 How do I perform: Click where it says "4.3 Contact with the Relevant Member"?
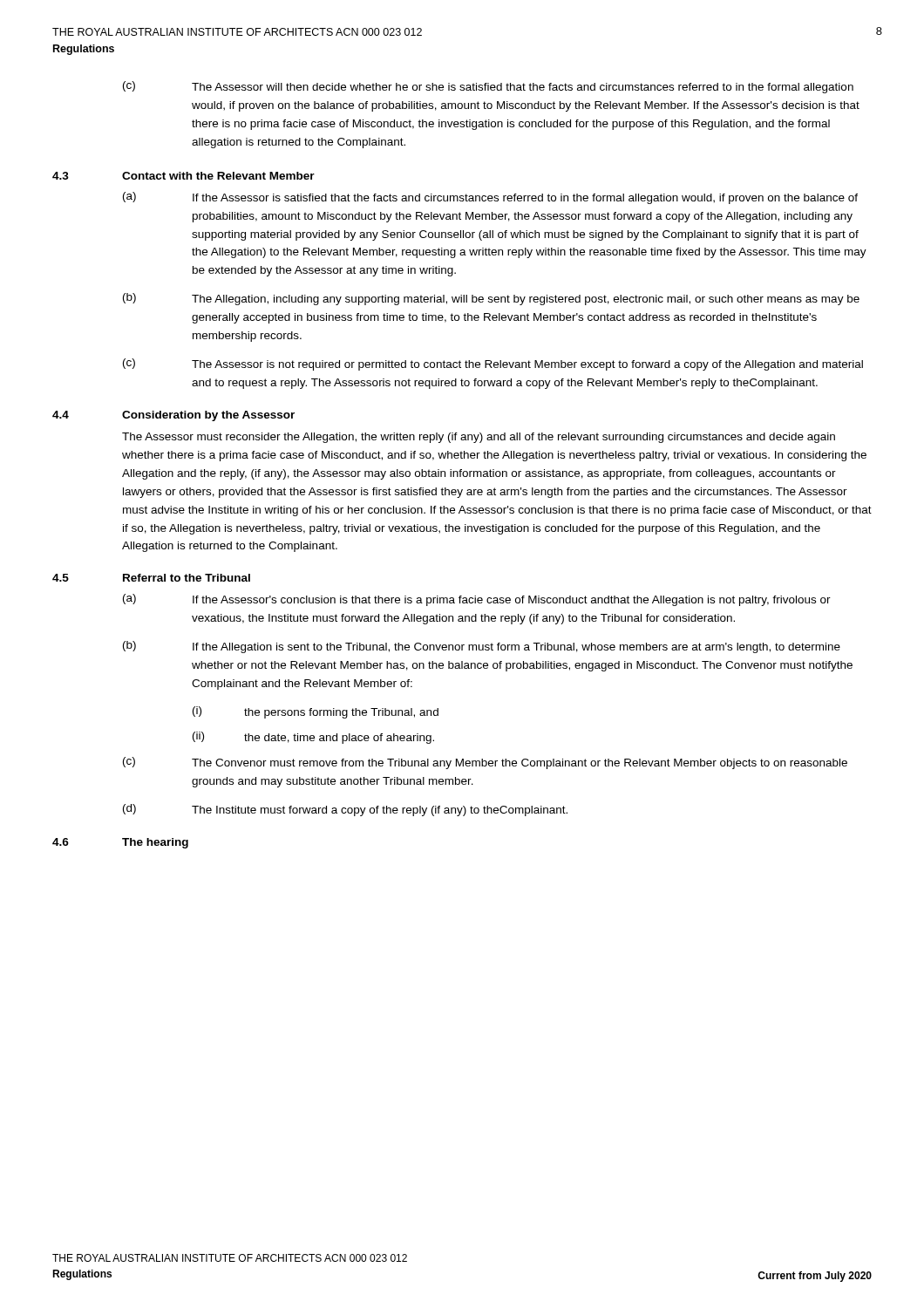(x=183, y=175)
